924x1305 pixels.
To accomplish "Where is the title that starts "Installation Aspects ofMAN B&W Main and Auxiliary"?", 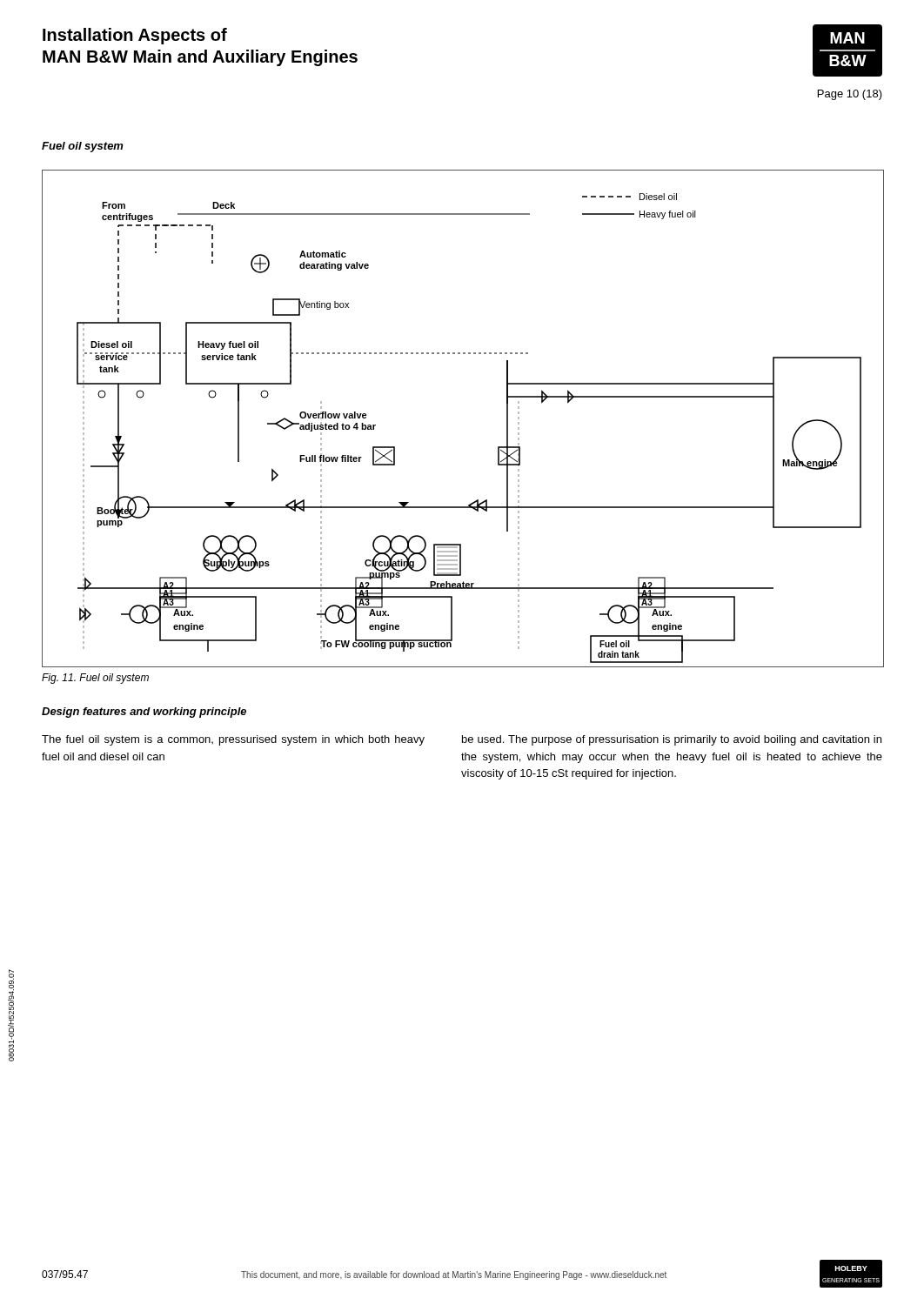I will 200,46.
